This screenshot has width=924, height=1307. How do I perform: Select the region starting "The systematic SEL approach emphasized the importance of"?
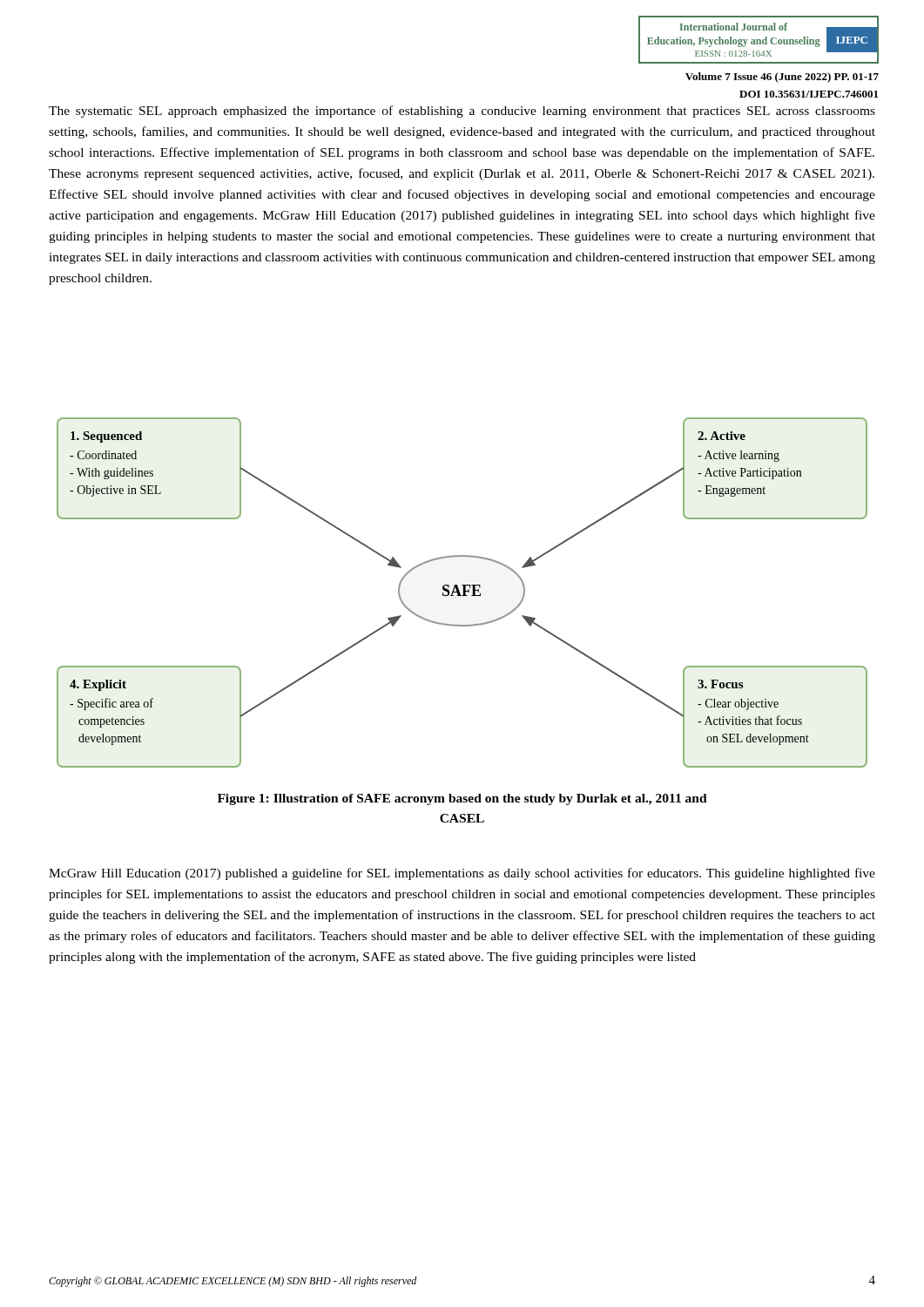(462, 194)
